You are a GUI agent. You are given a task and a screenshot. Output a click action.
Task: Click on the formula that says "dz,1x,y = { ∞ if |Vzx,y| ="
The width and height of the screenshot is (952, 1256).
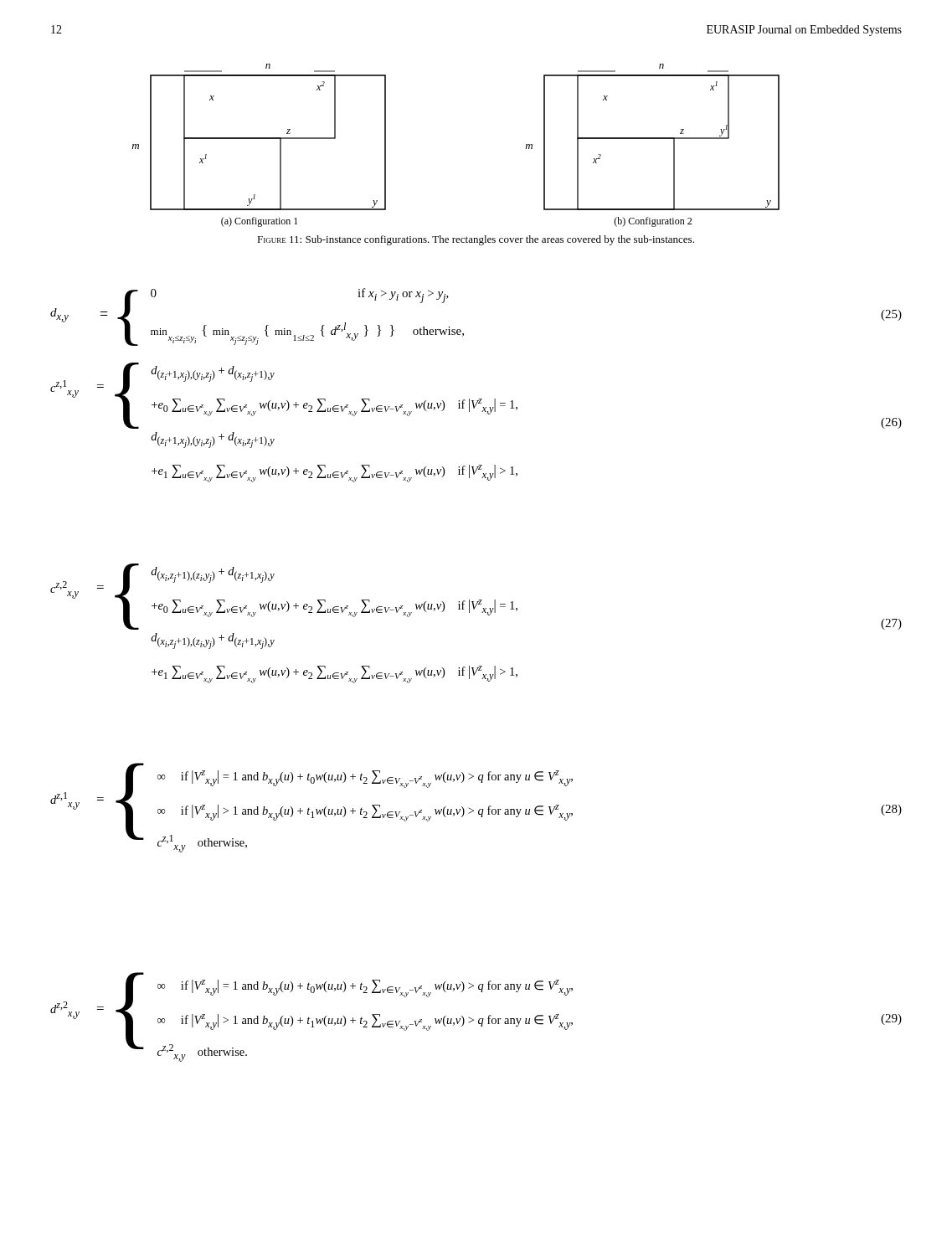pos(476,809)
